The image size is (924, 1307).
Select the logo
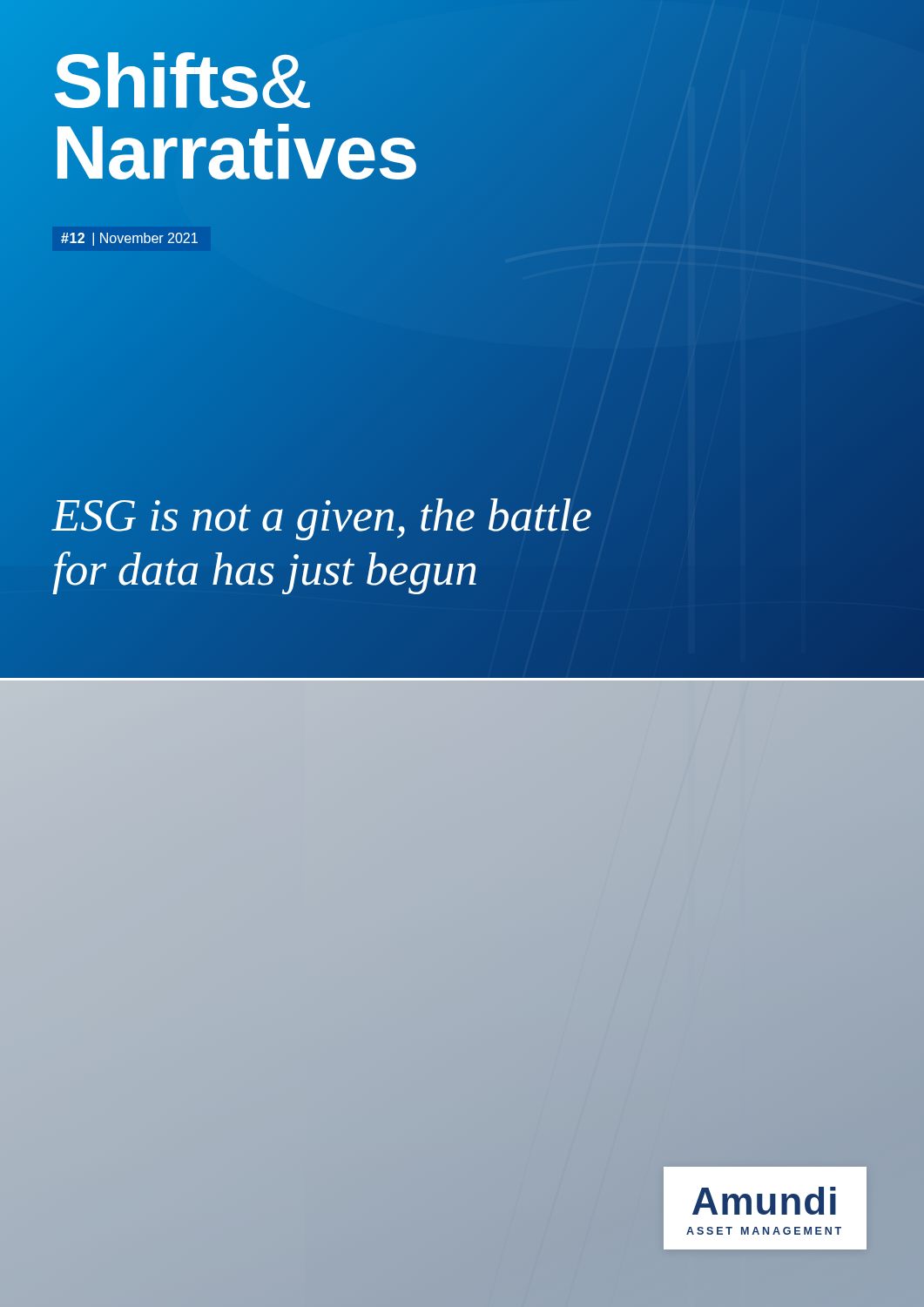click(x=765, y=1208)
